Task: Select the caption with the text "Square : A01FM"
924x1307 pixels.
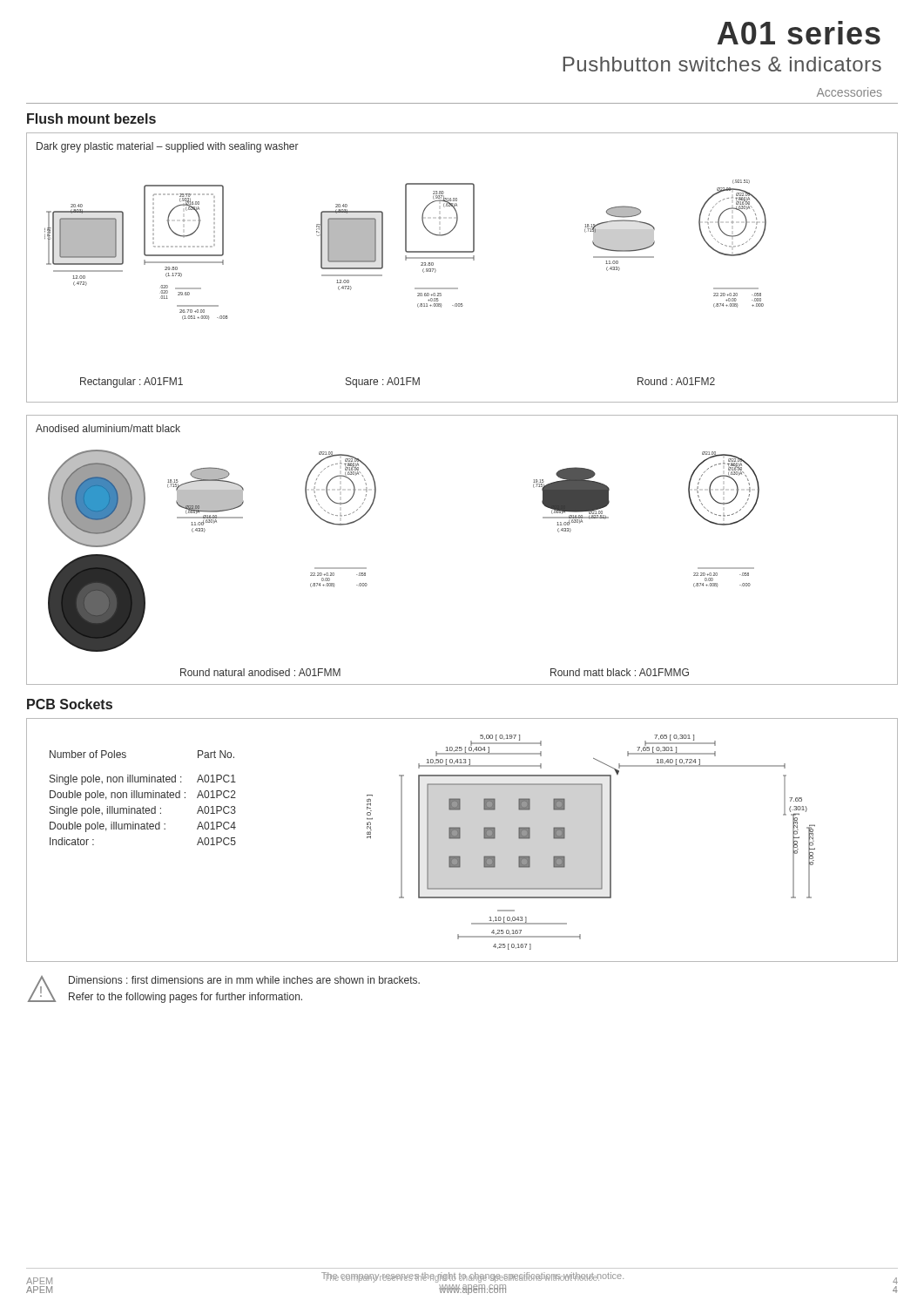Action: pos(383,382)
